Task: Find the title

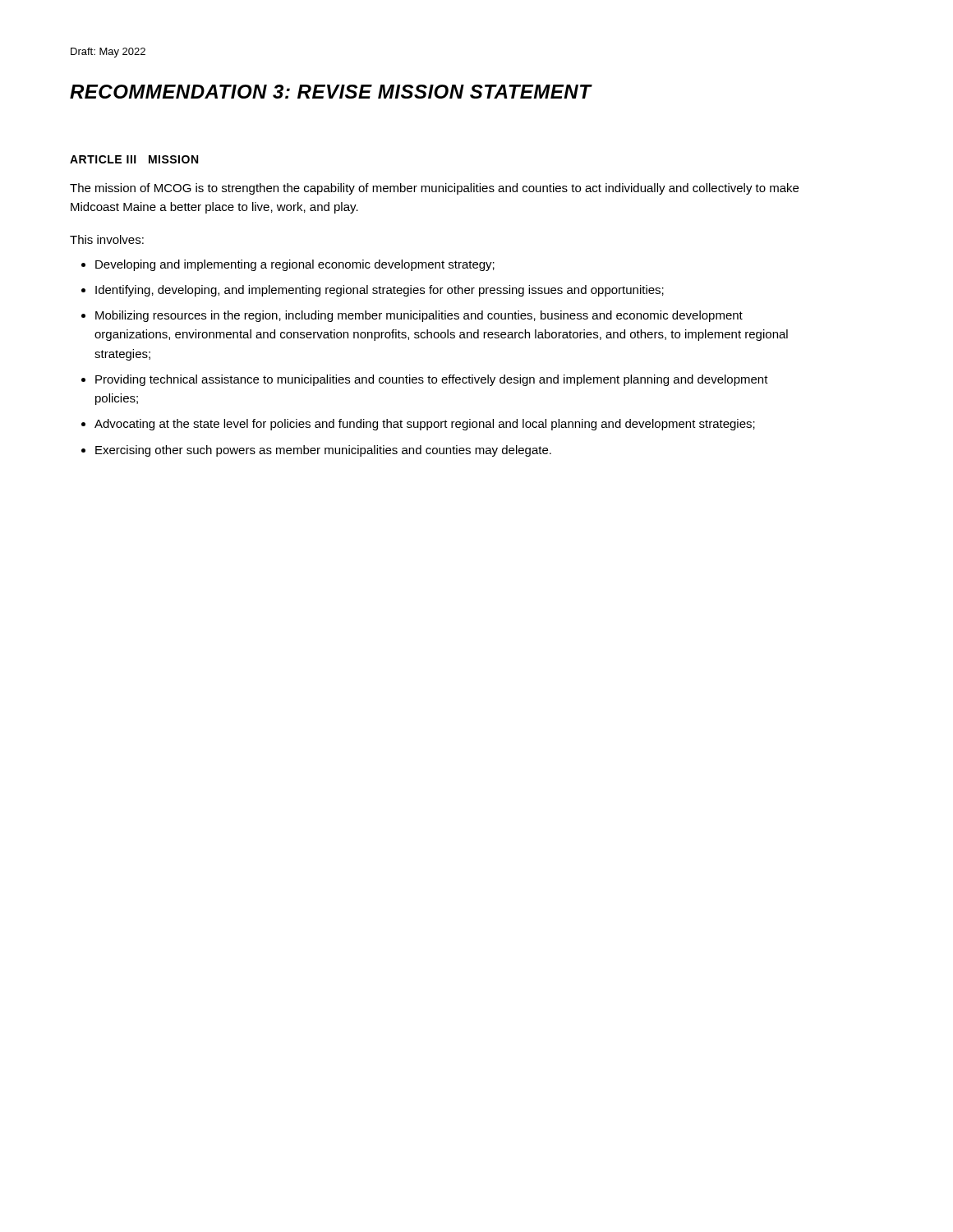Action: [330, 92]
